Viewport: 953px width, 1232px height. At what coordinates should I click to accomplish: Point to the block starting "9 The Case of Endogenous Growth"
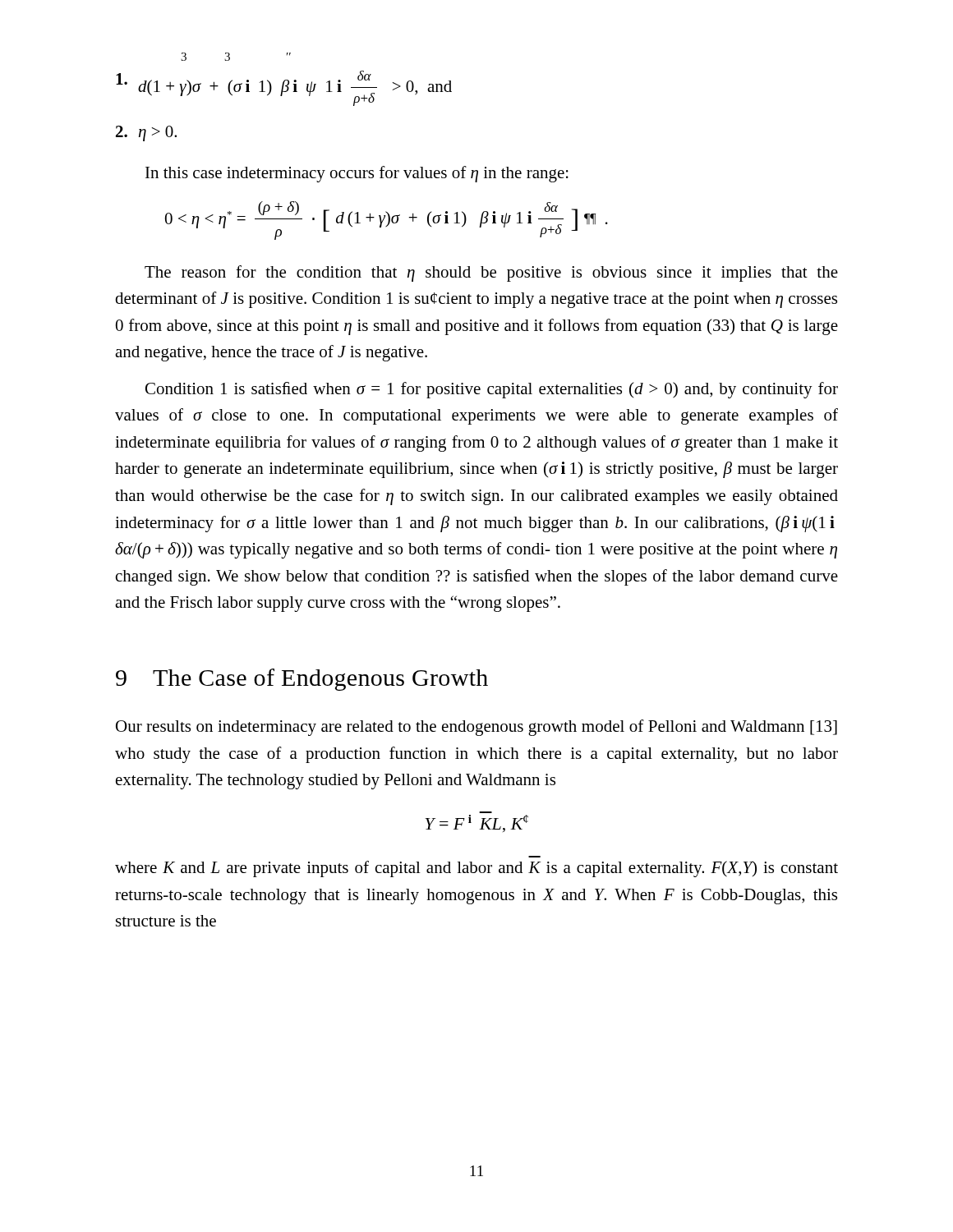pyautogui.click(x=302, y=677)
